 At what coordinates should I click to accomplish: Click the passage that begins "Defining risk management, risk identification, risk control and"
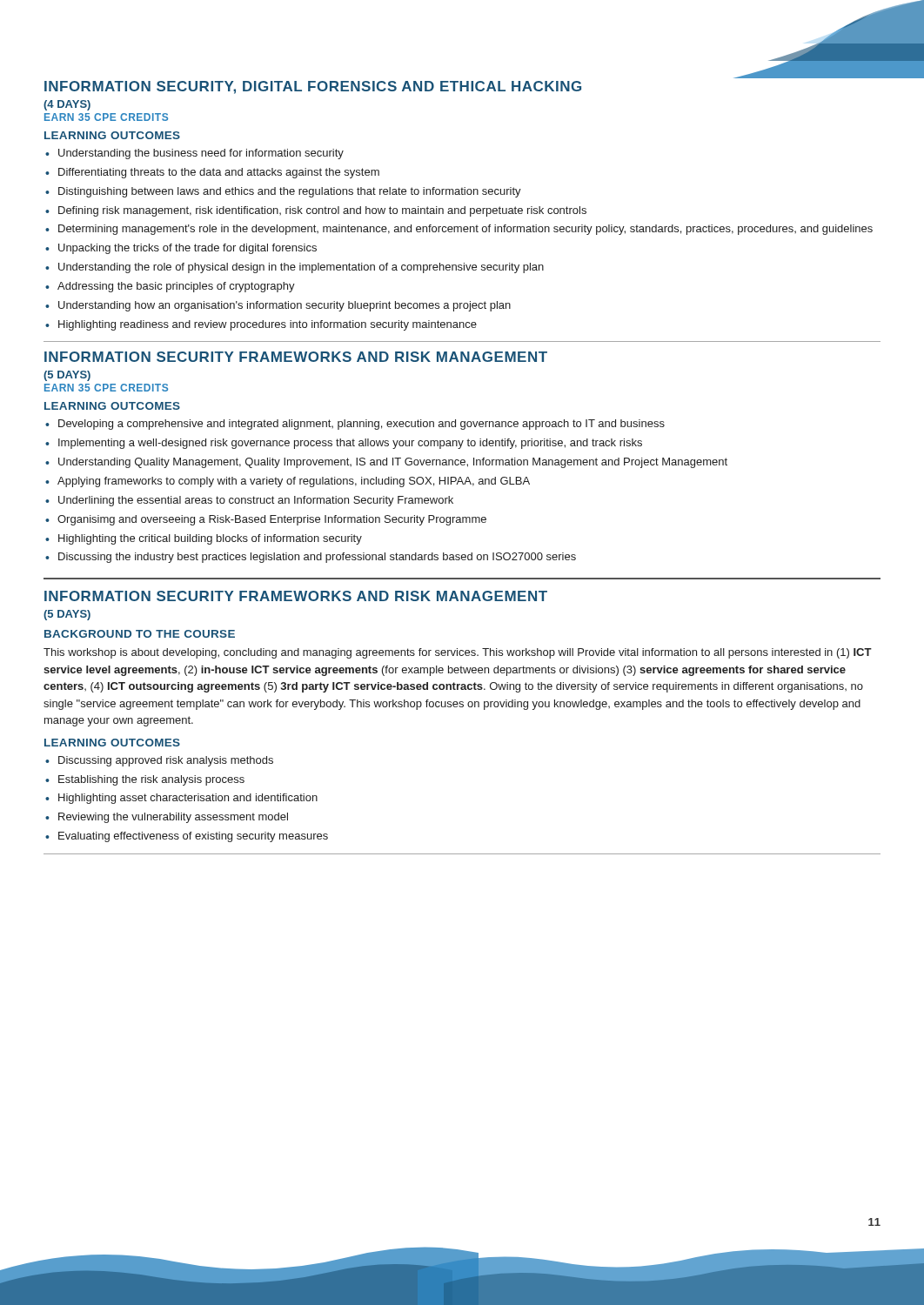tap(322, 210)
